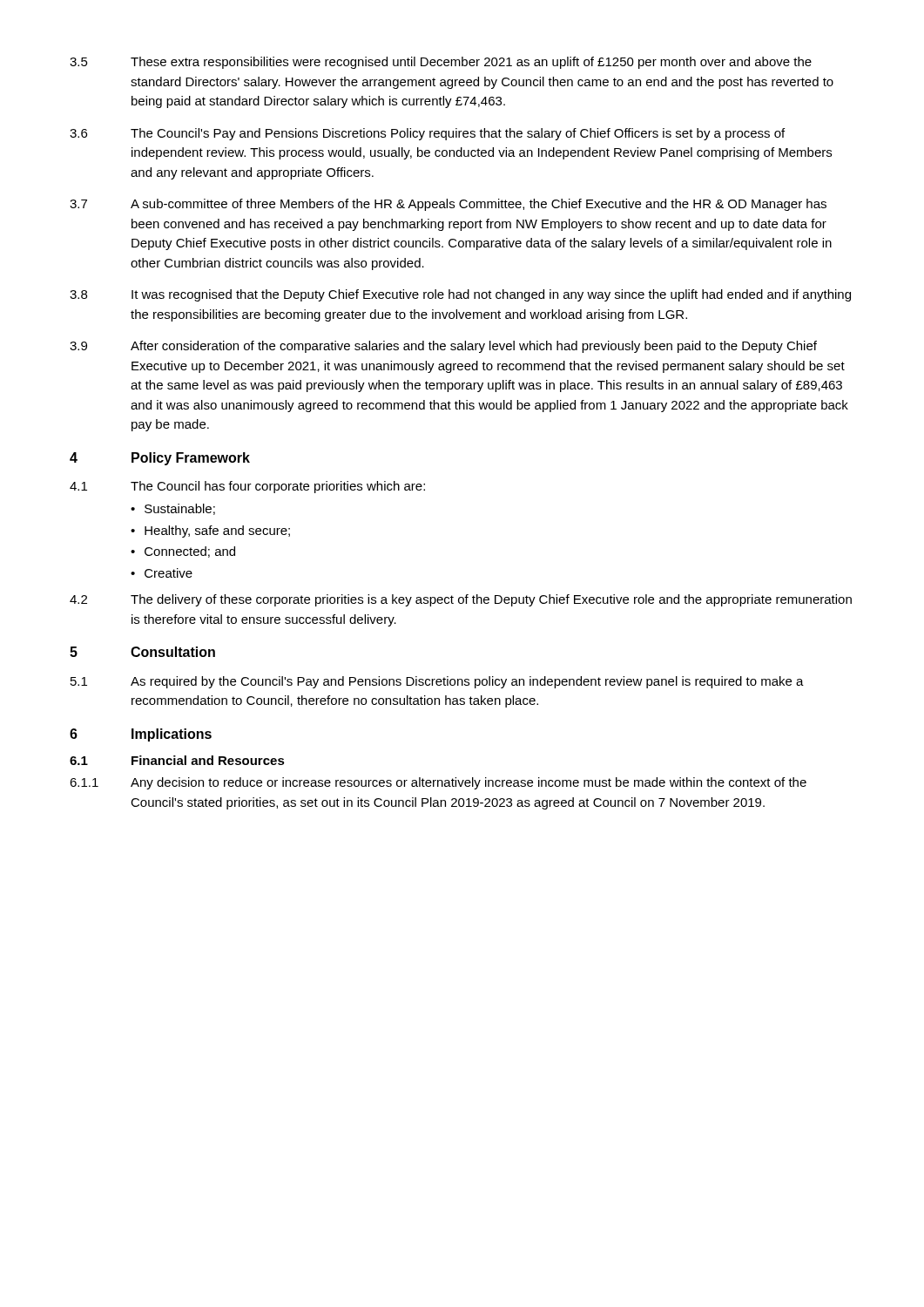Locate the block of text that opens with "3.7 A sub-committee of three Members of the"
The height and width of the screenshot is (1307, 924).
(462, 234)
